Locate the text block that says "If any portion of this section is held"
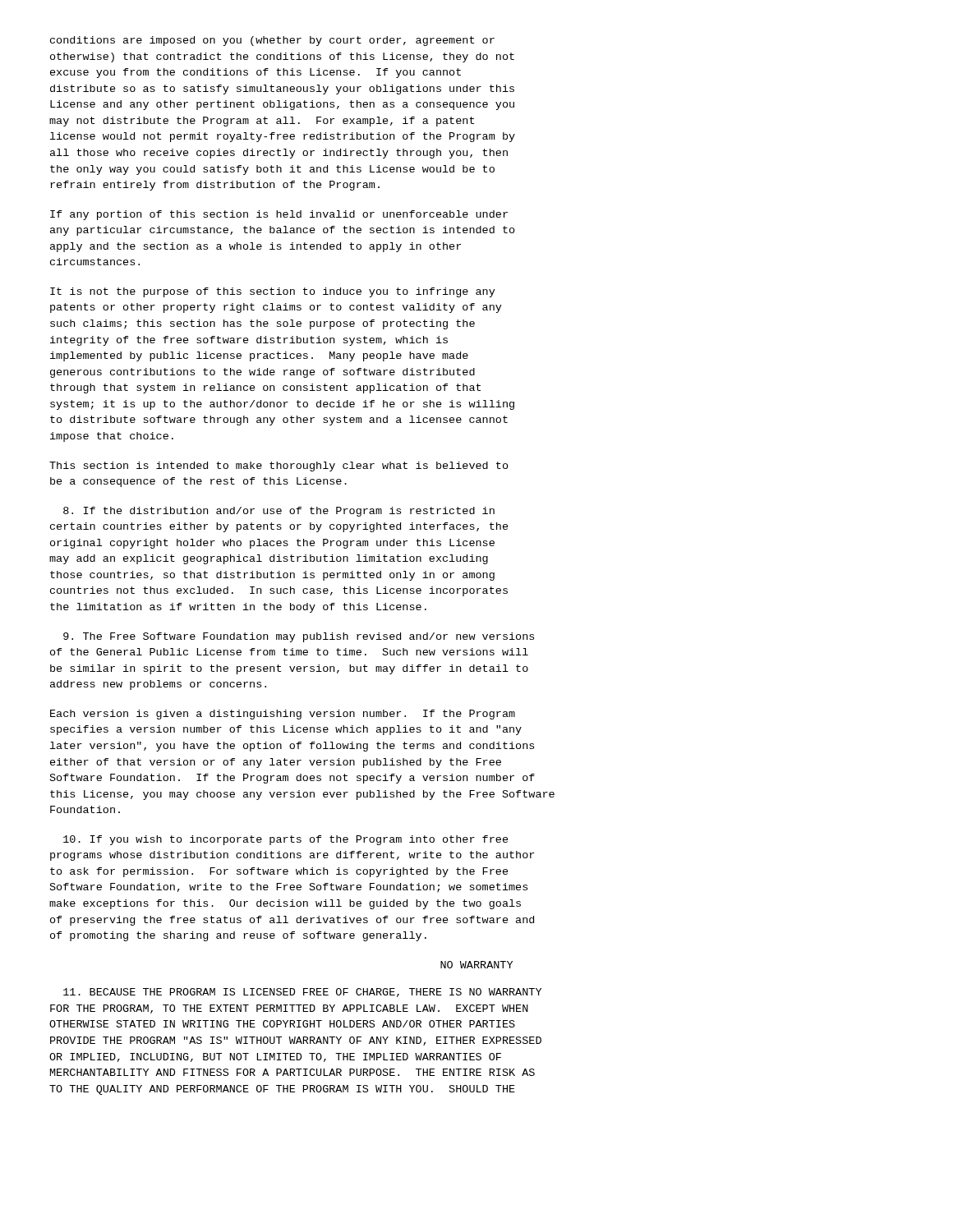Screen dimensions: 1232x953 coord(282,239)
